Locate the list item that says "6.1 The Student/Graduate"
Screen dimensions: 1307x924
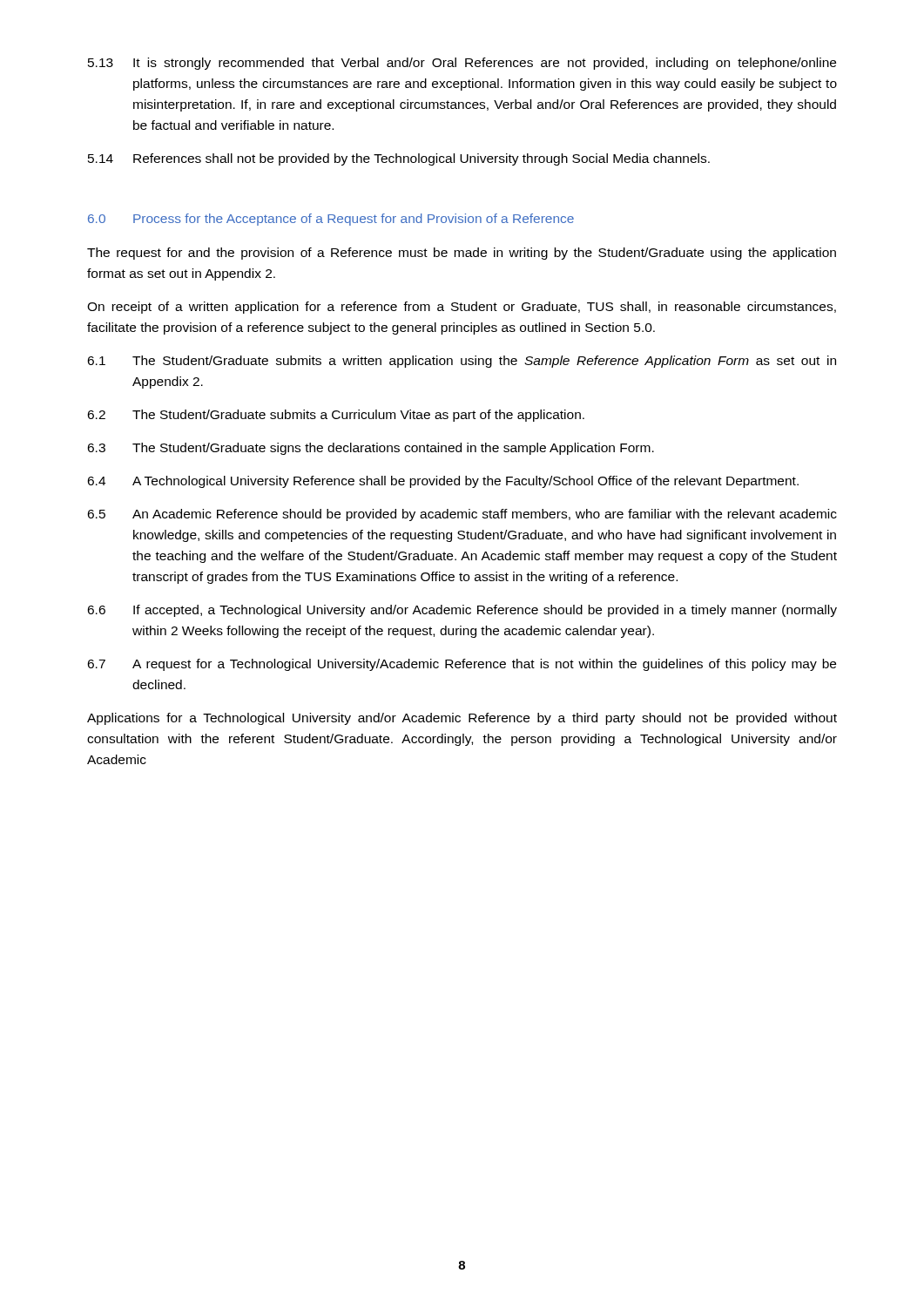[x=462, y=371]
